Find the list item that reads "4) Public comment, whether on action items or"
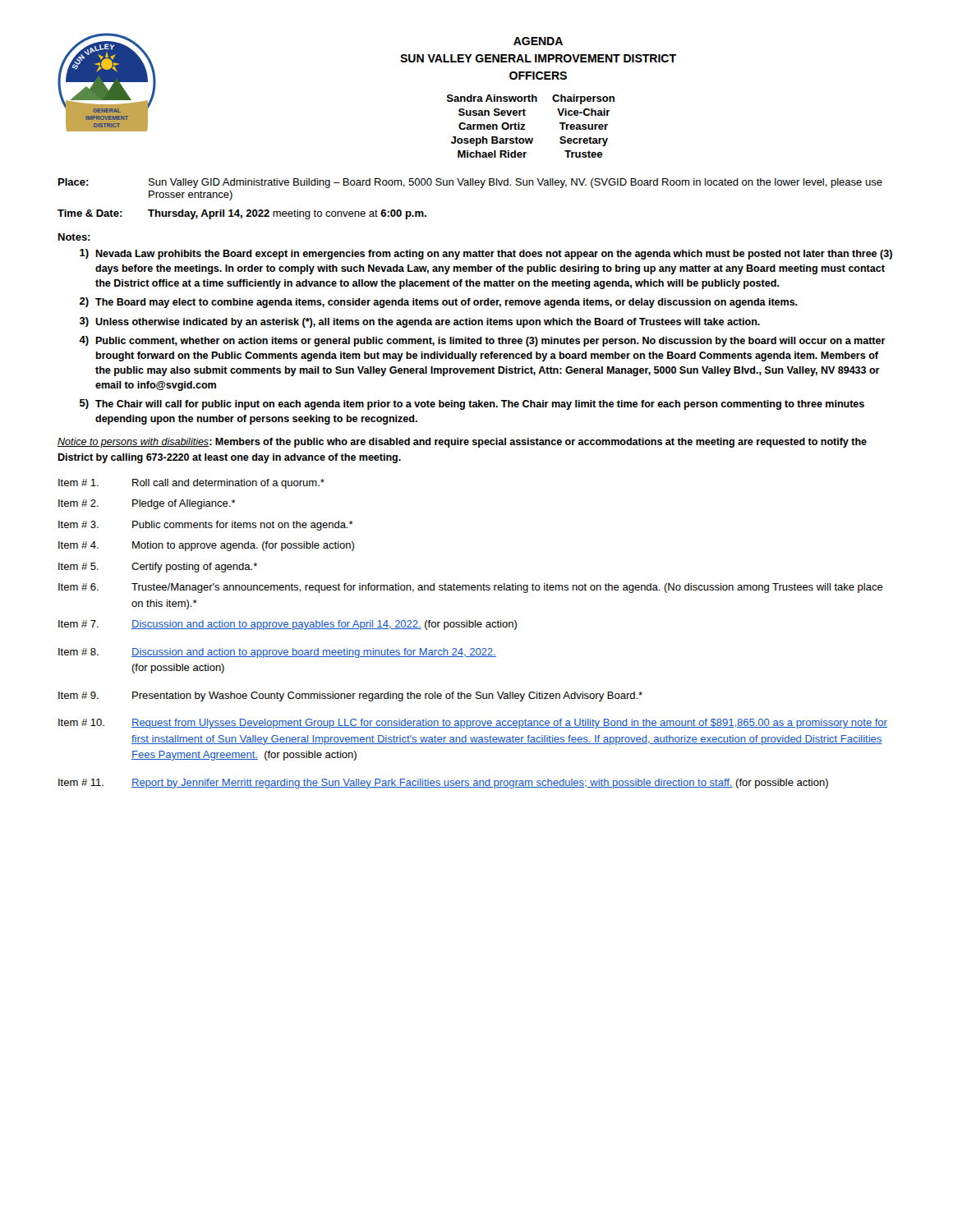953x1232 pixels. [476, 363]
